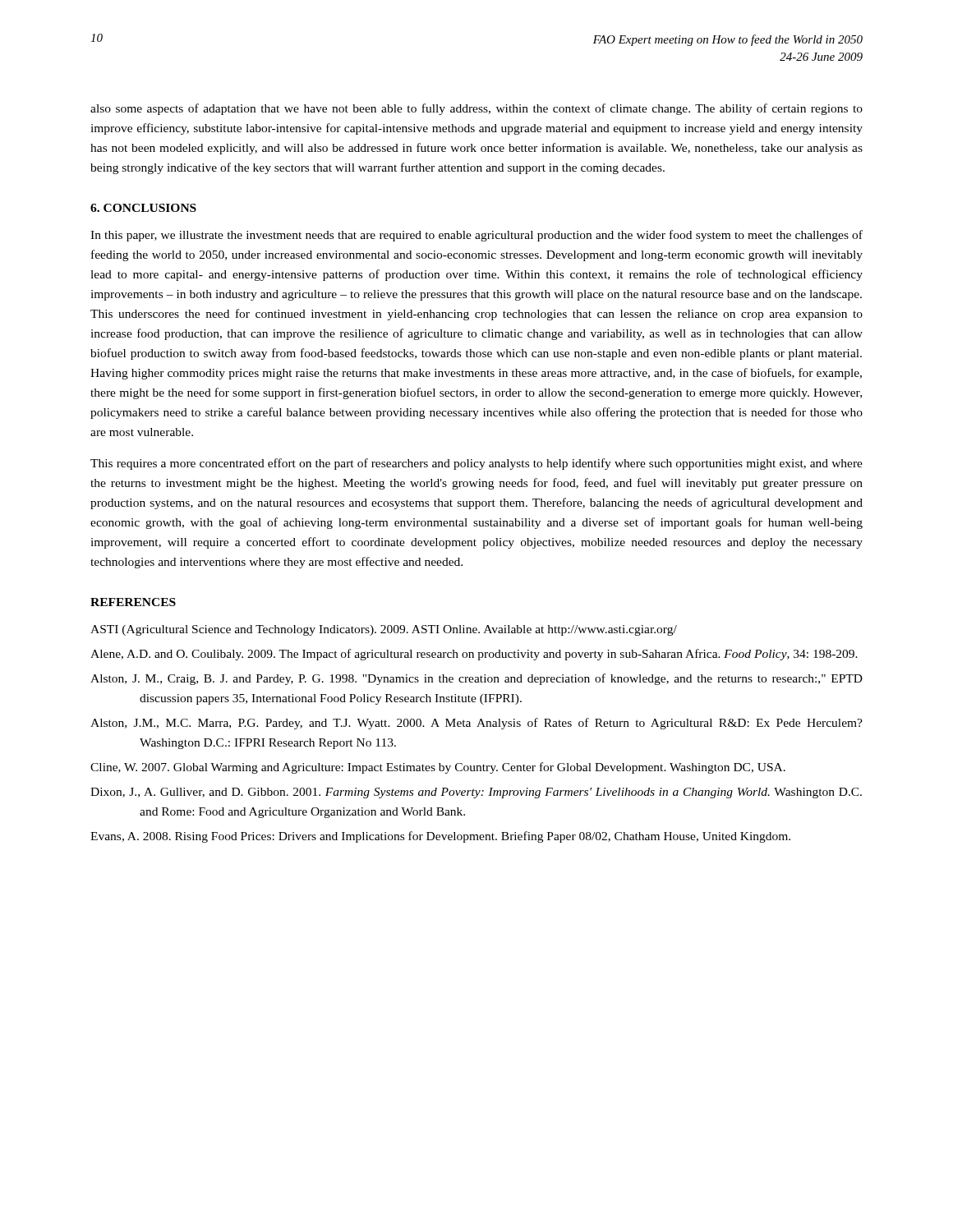The height and width of the screenshot is (1232, 953).
Task: Find the block on this page that starts "This requires a more"
Action: [476, 512]
